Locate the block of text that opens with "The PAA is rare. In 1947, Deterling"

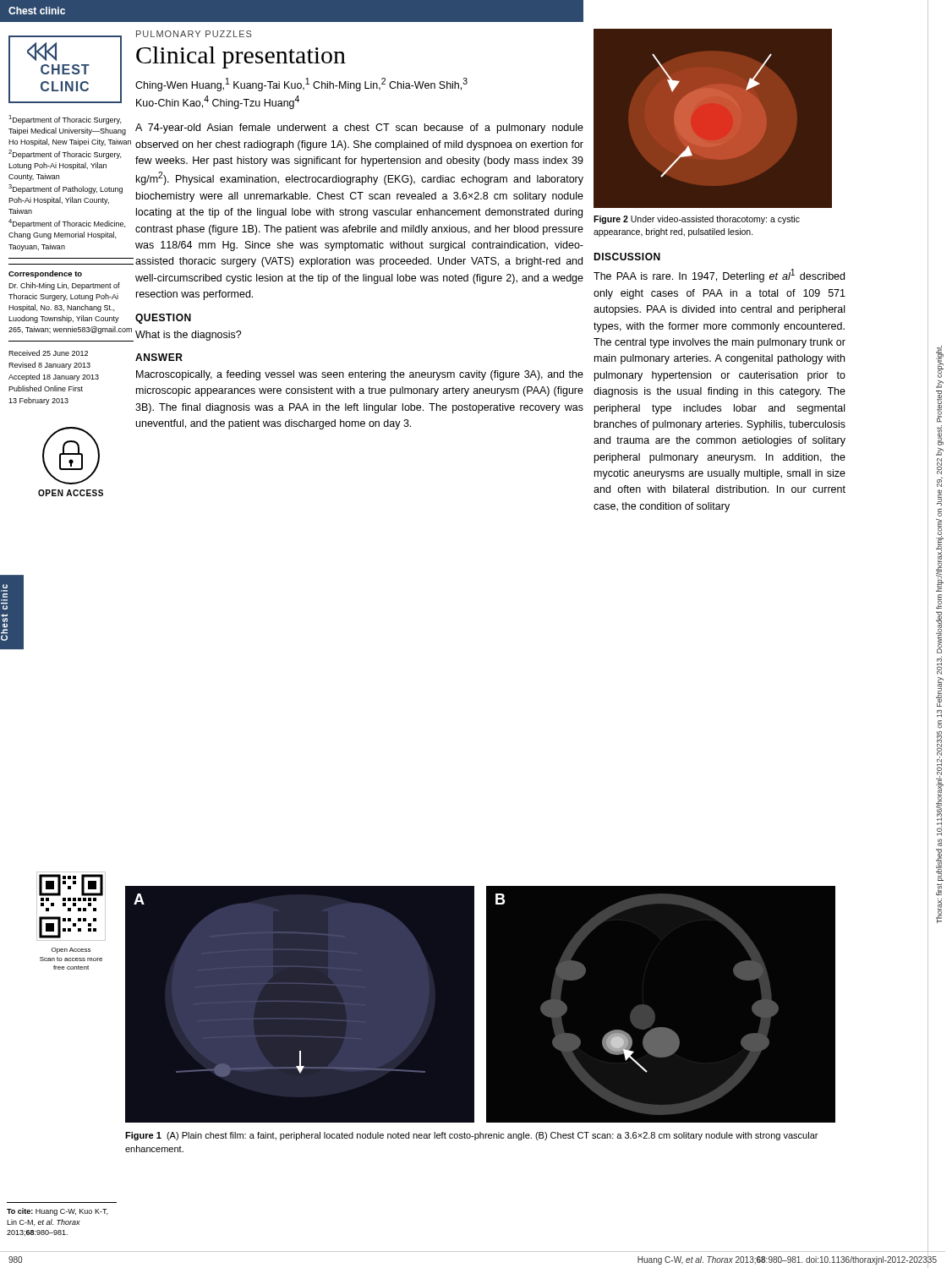[x=719, y=390]
